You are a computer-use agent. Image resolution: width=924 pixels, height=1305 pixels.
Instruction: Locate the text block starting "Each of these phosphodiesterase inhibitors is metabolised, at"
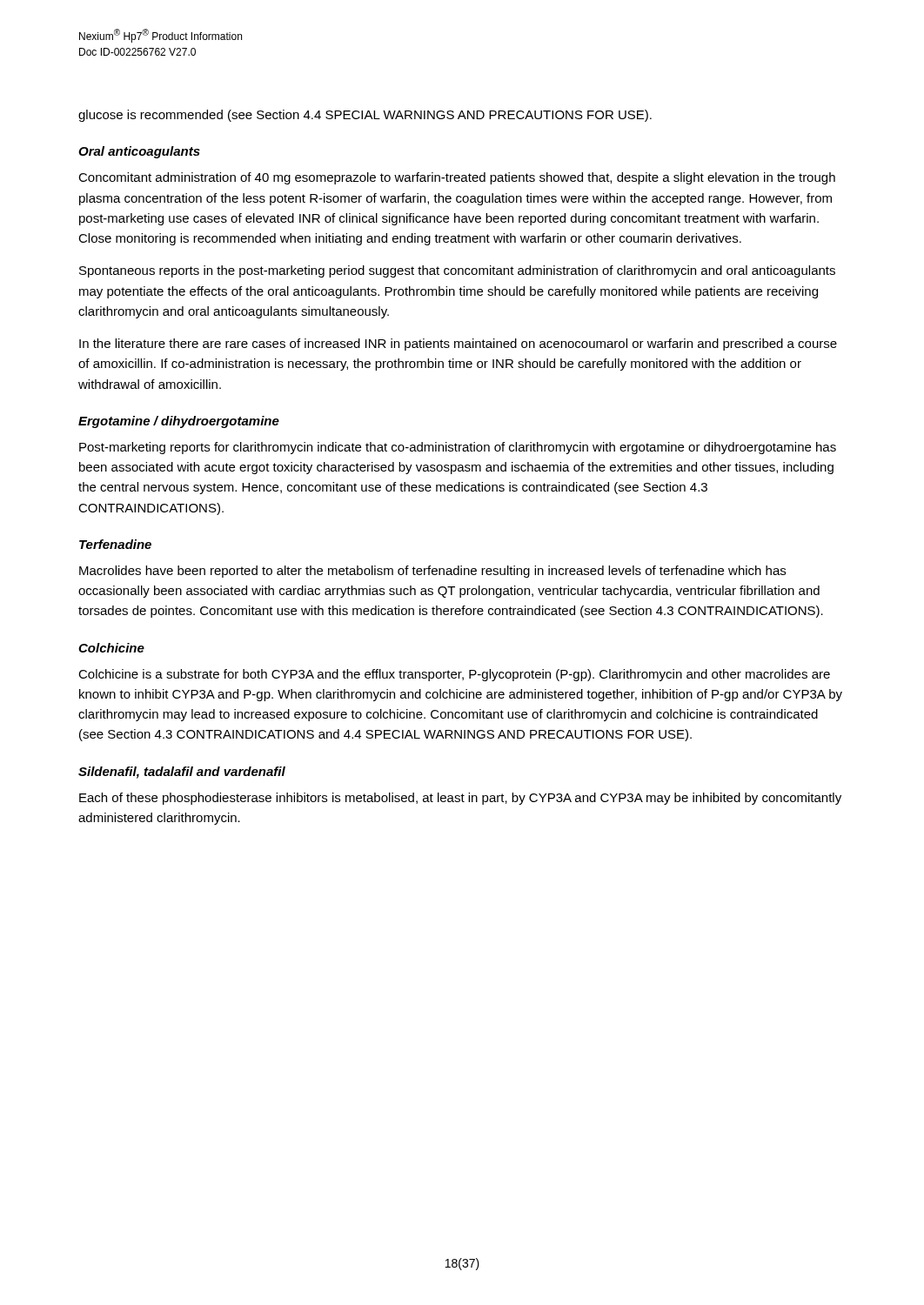point(460,807)
